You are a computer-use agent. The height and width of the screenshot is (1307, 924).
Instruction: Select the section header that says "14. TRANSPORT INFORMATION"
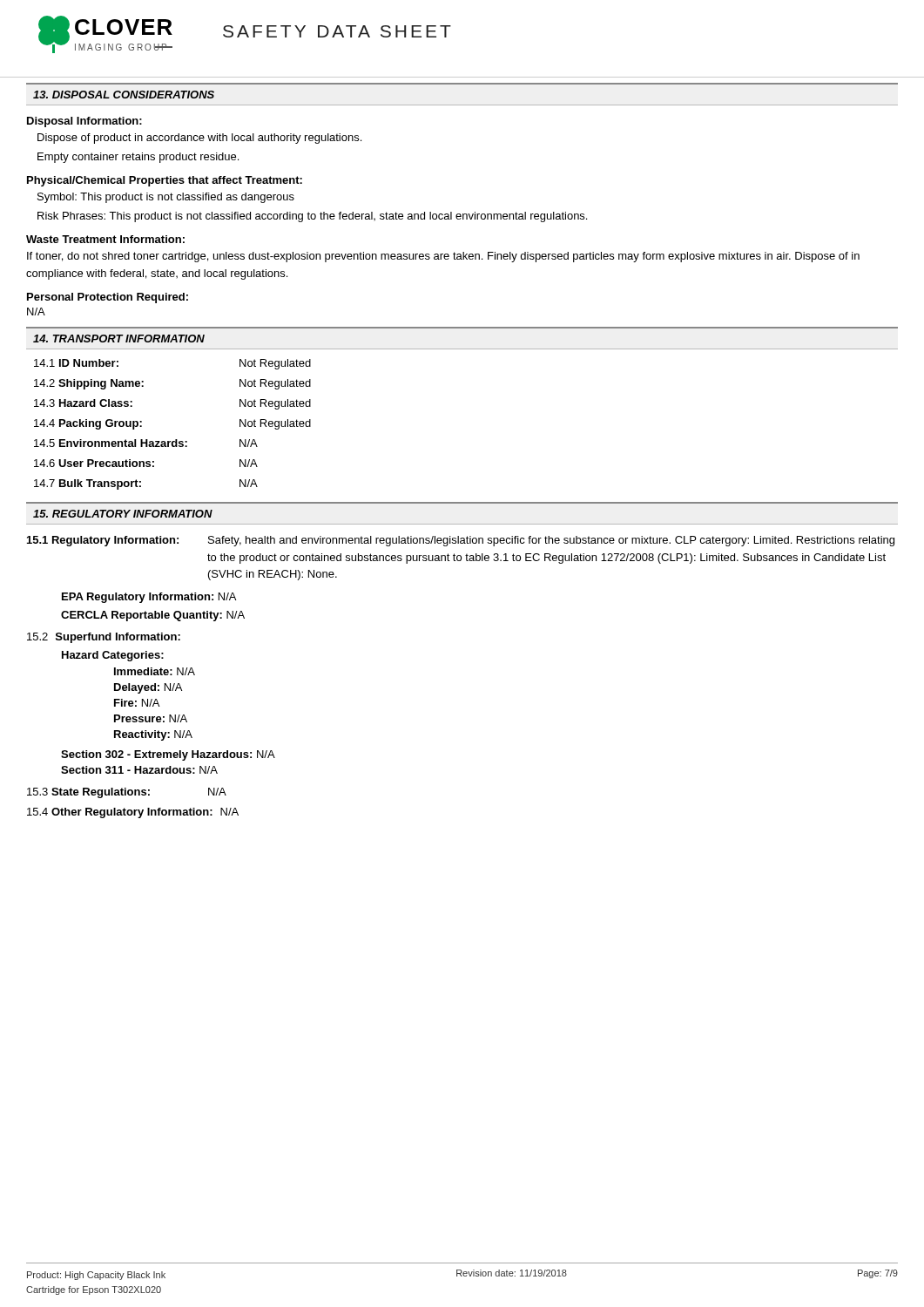point(119,339)
